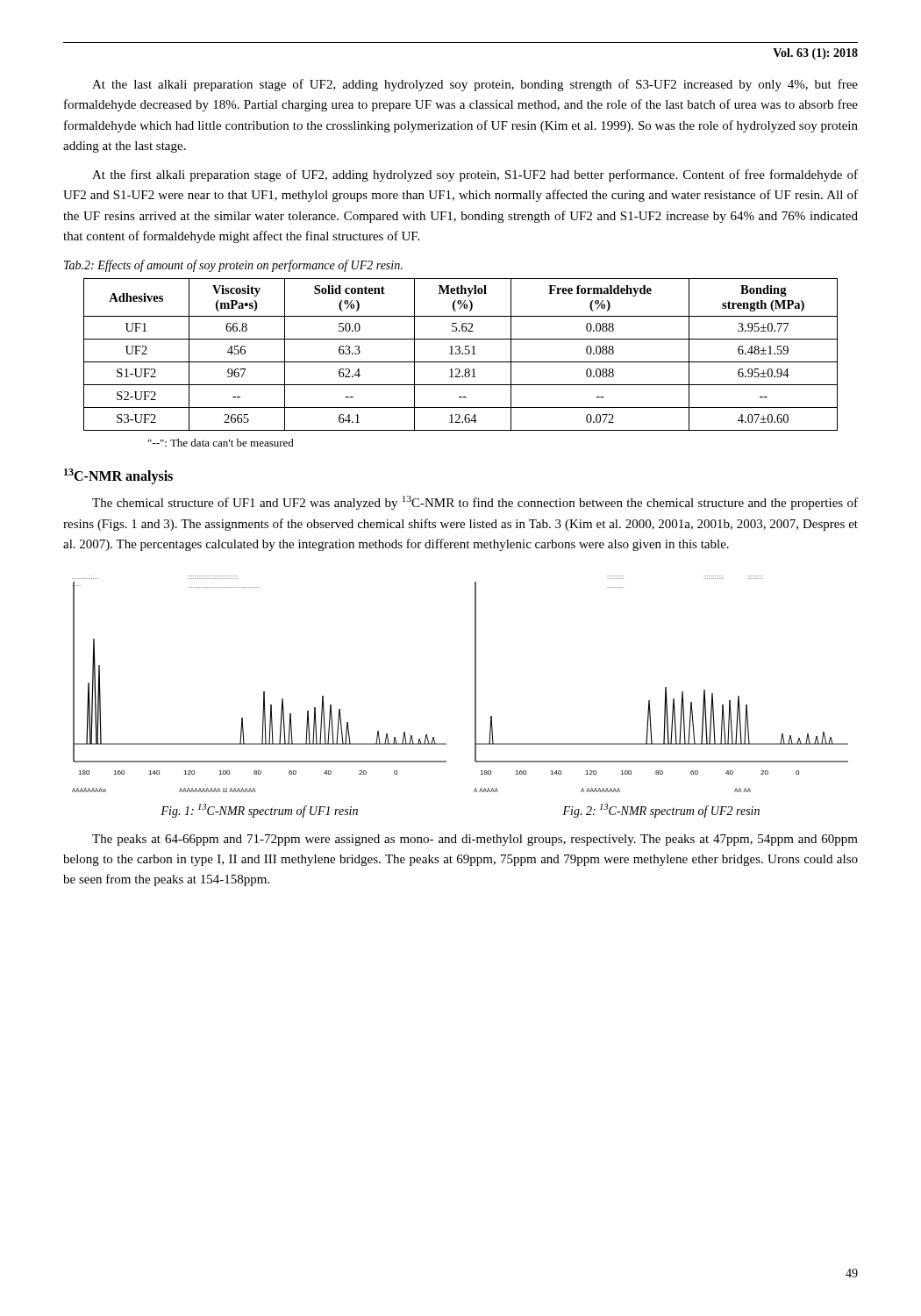Click on the region starting "At the first alkali preparation stage"
Viewport: 921px width, 1316px height.
click(x=460, y=205)
